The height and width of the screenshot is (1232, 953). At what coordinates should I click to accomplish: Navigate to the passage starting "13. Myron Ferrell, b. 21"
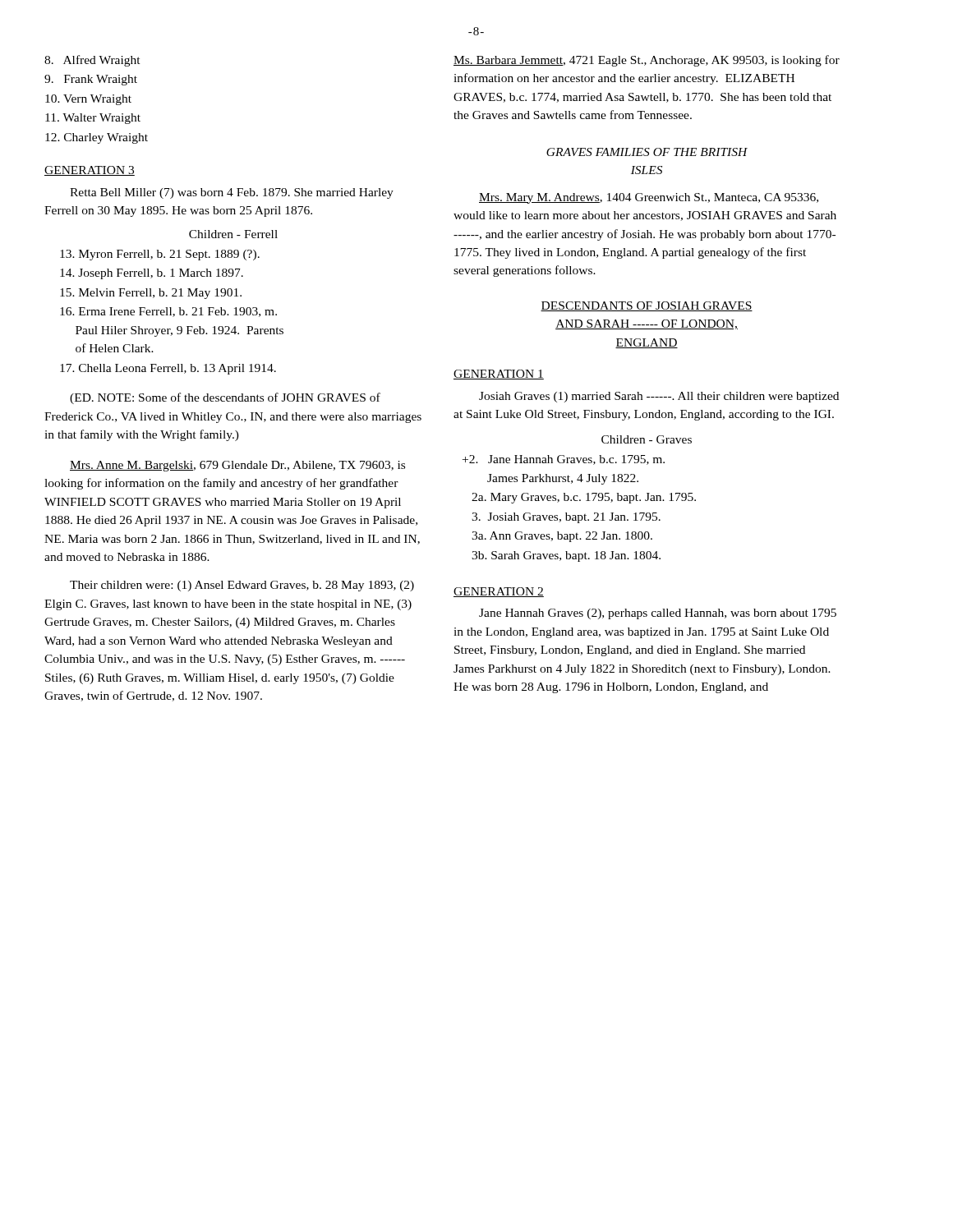[x=160, y=253]
